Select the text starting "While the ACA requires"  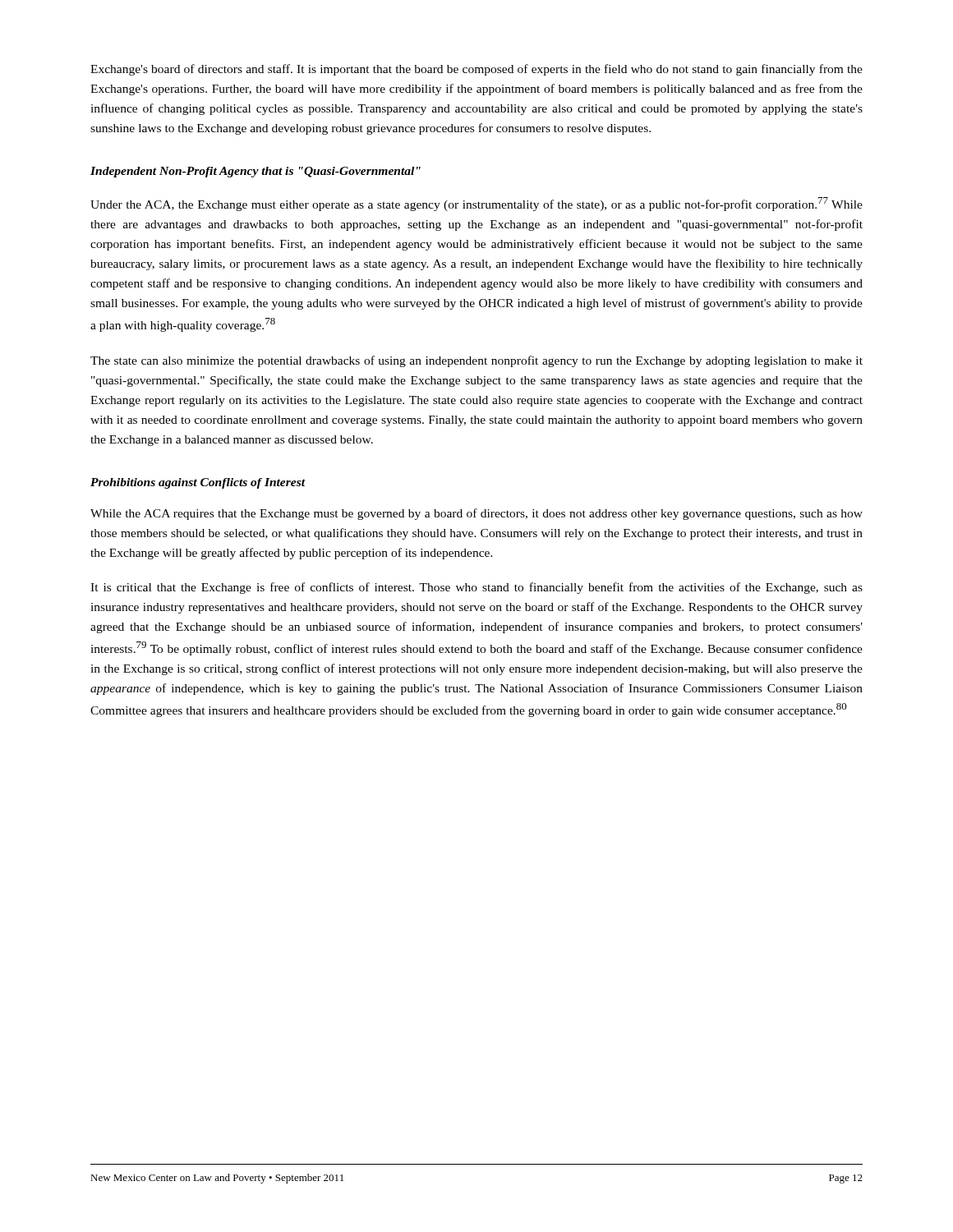[476, 532]
